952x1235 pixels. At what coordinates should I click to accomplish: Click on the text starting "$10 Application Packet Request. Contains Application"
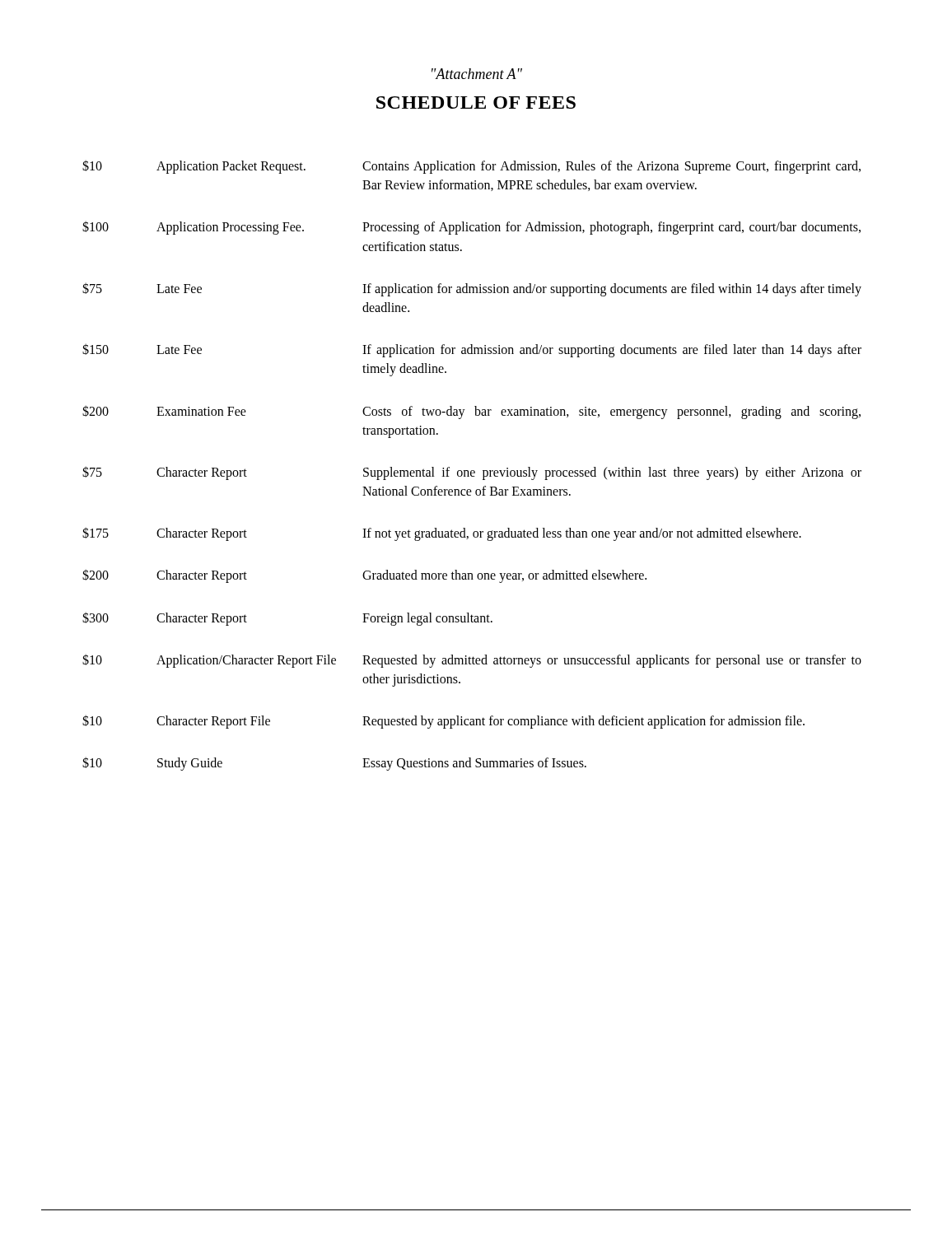(476, 179)
